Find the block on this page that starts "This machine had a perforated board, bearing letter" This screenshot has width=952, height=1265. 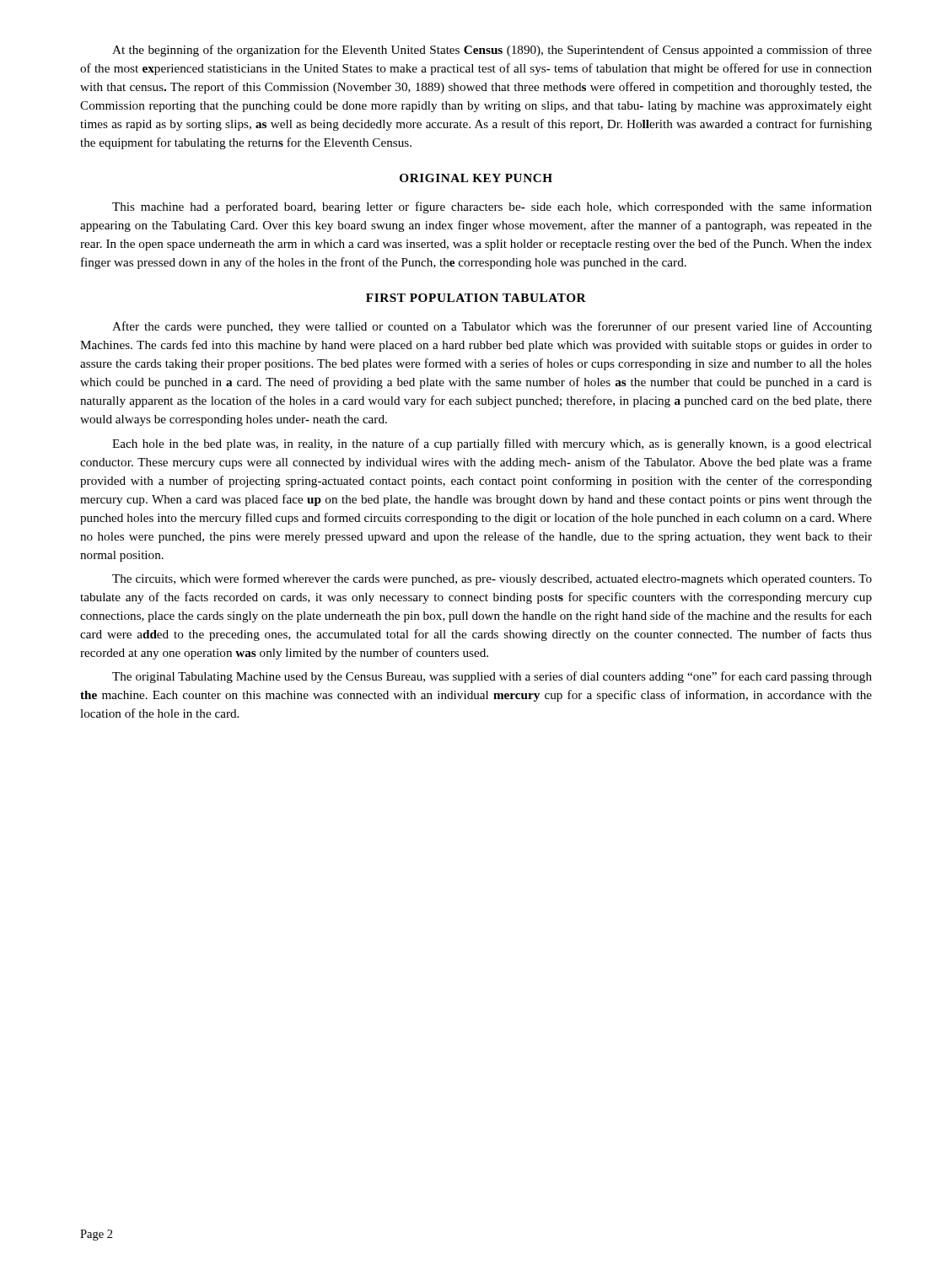tap(476, 235)
